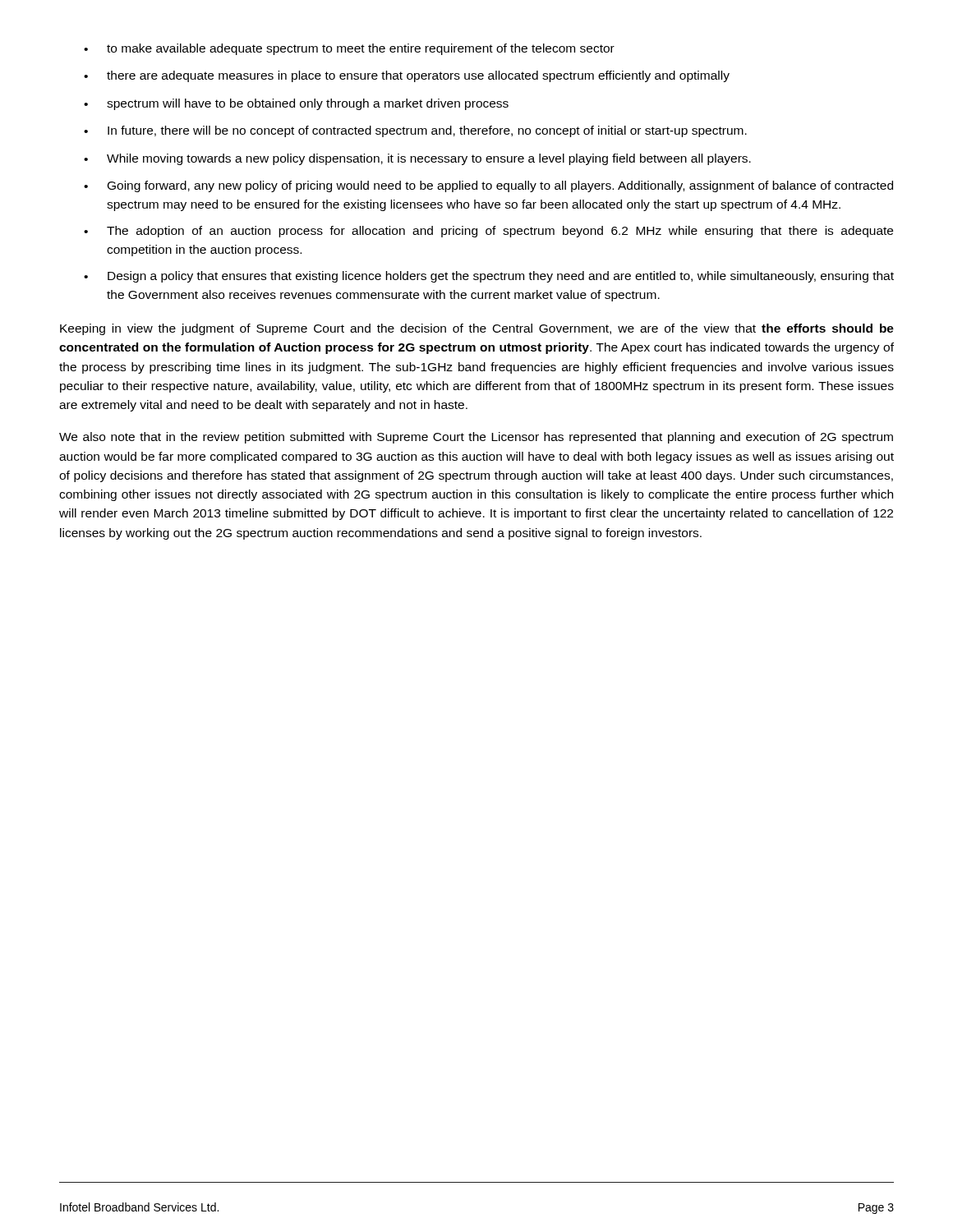Click the passage that begins "• Design a policy that ensures that existing"
953x1232 pixels.
(489, 286)
